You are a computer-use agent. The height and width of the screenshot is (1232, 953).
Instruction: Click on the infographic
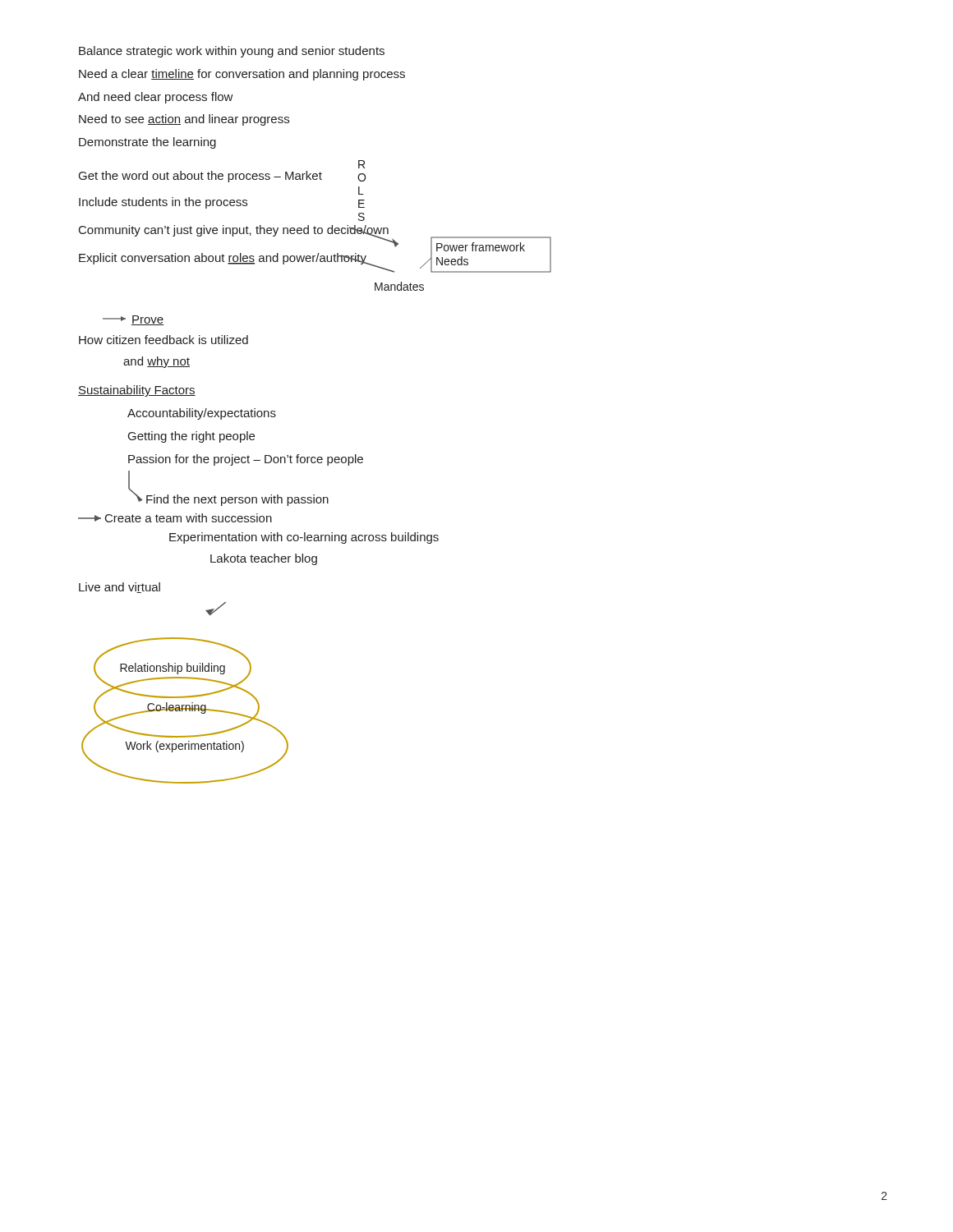coord(193,696)
